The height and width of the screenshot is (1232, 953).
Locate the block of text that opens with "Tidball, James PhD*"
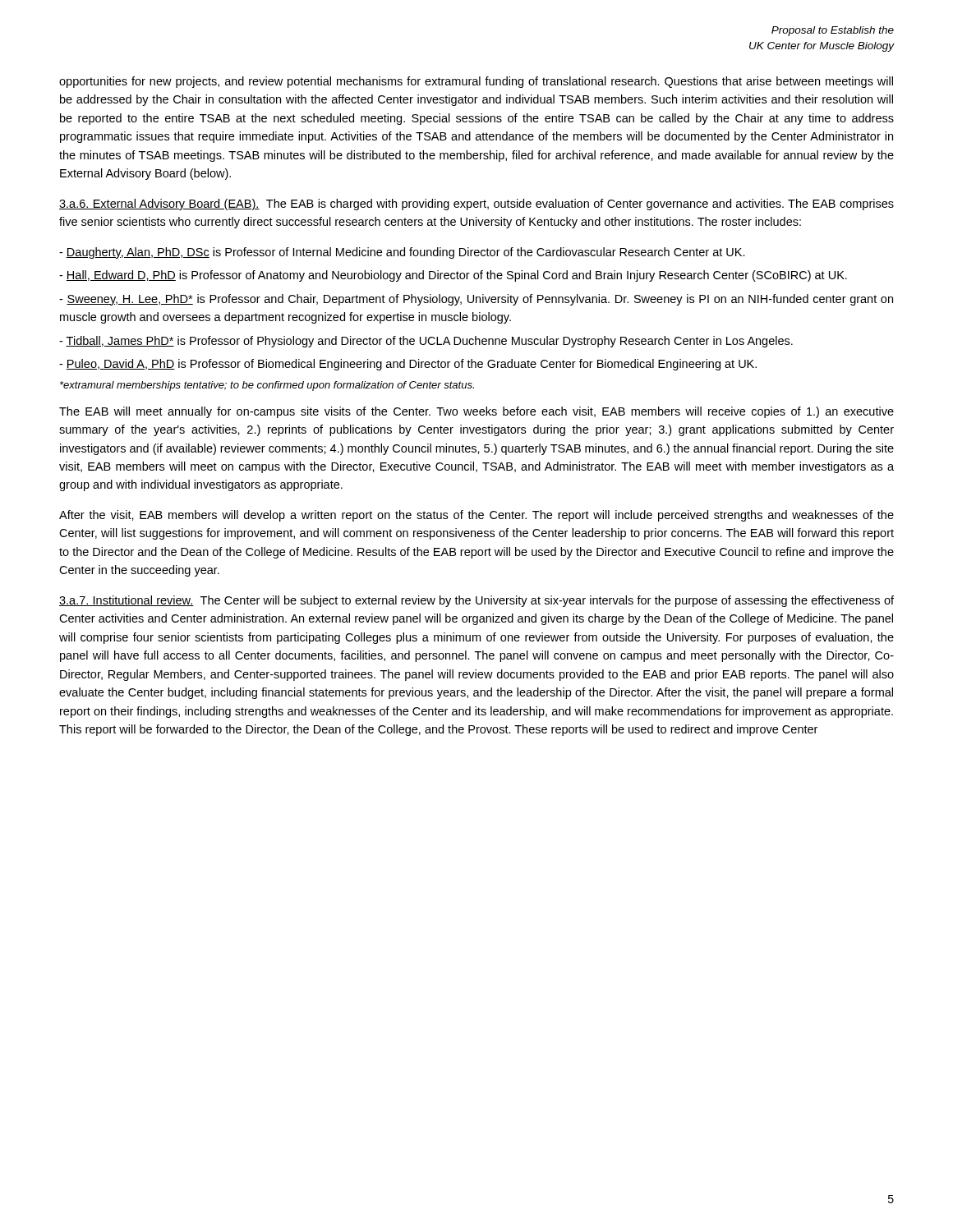426,341
